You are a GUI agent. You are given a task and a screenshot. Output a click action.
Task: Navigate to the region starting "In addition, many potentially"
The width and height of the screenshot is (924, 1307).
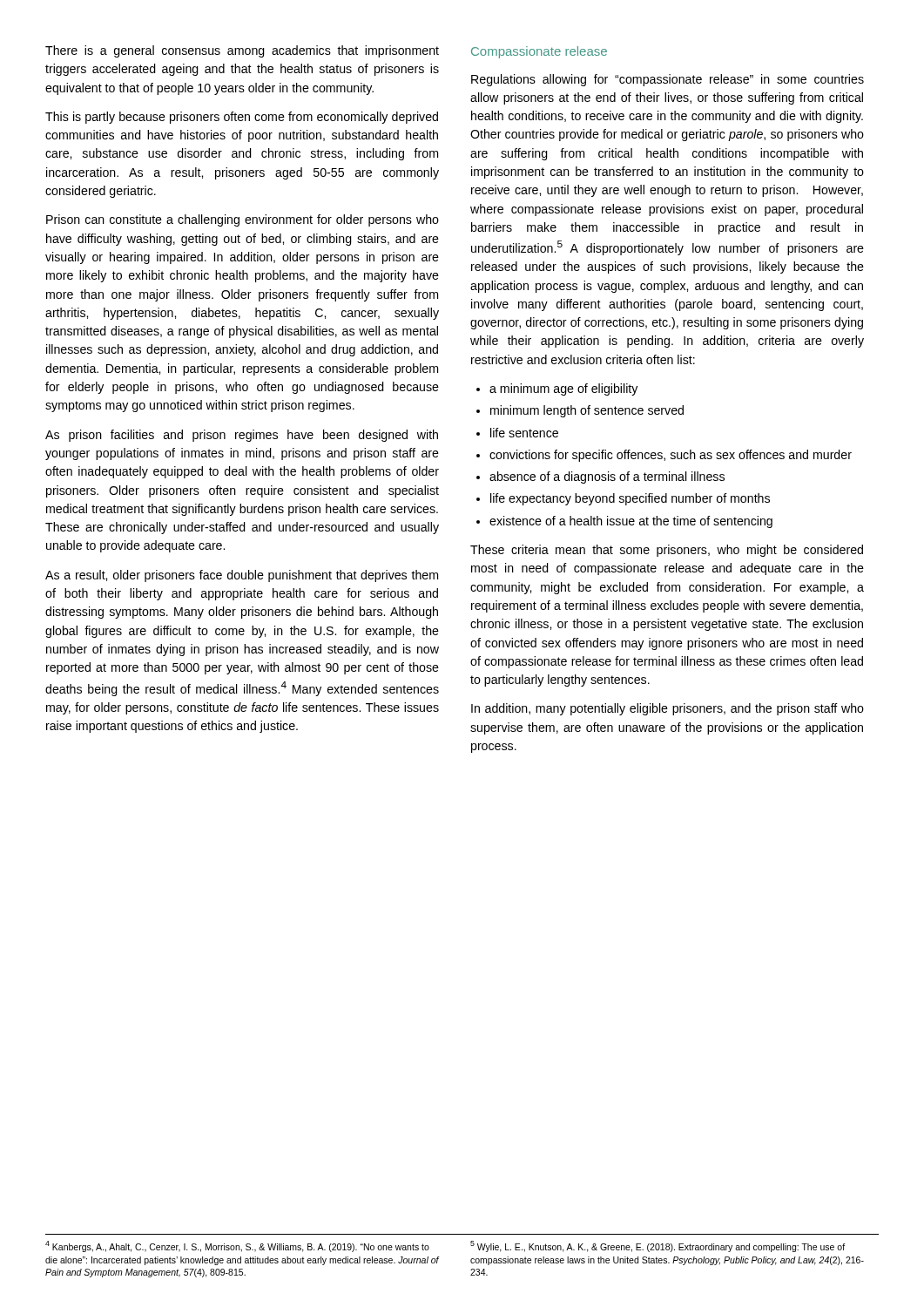point(667,728)
